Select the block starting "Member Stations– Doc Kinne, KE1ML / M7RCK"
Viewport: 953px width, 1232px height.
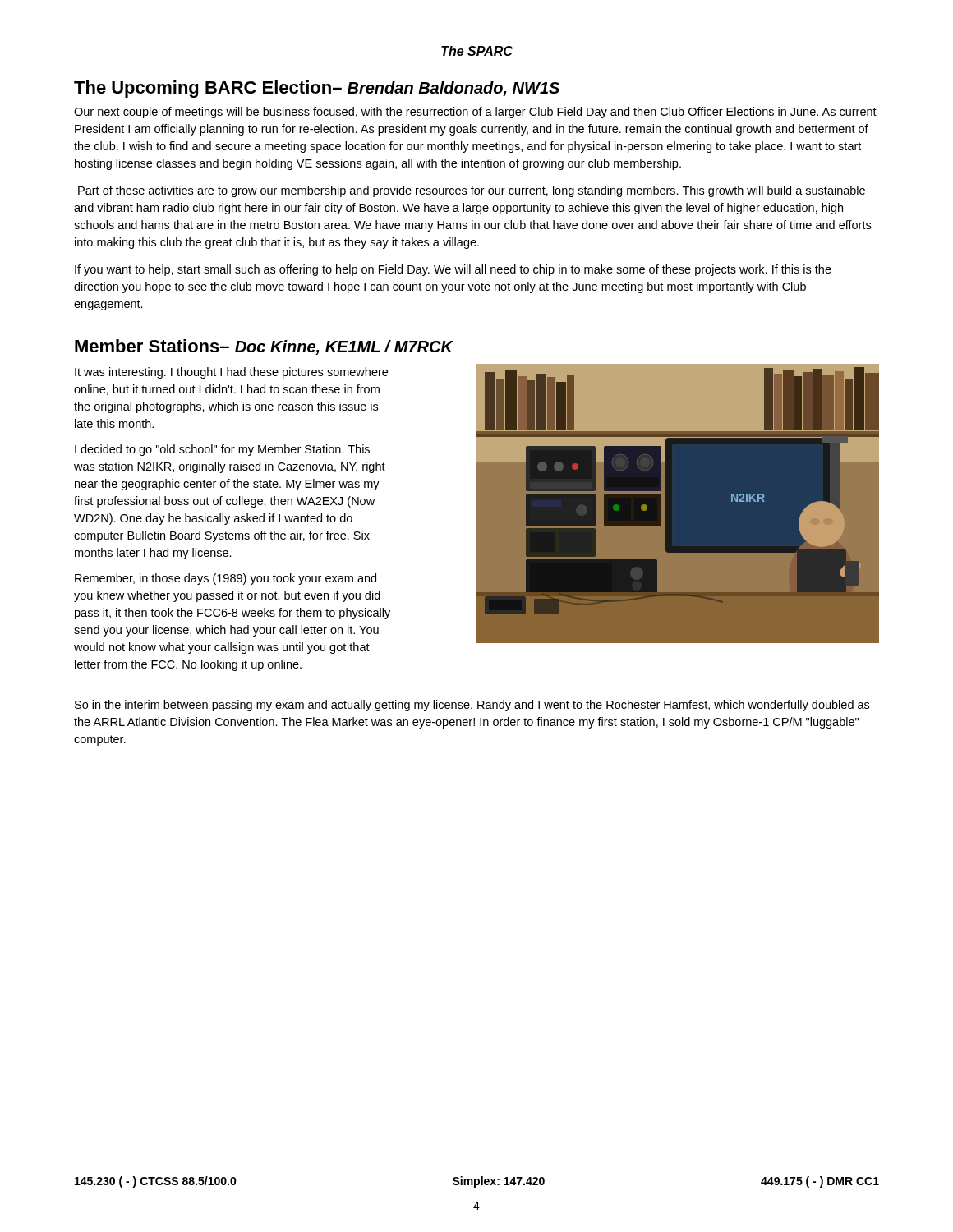click(x=263, y=346)
